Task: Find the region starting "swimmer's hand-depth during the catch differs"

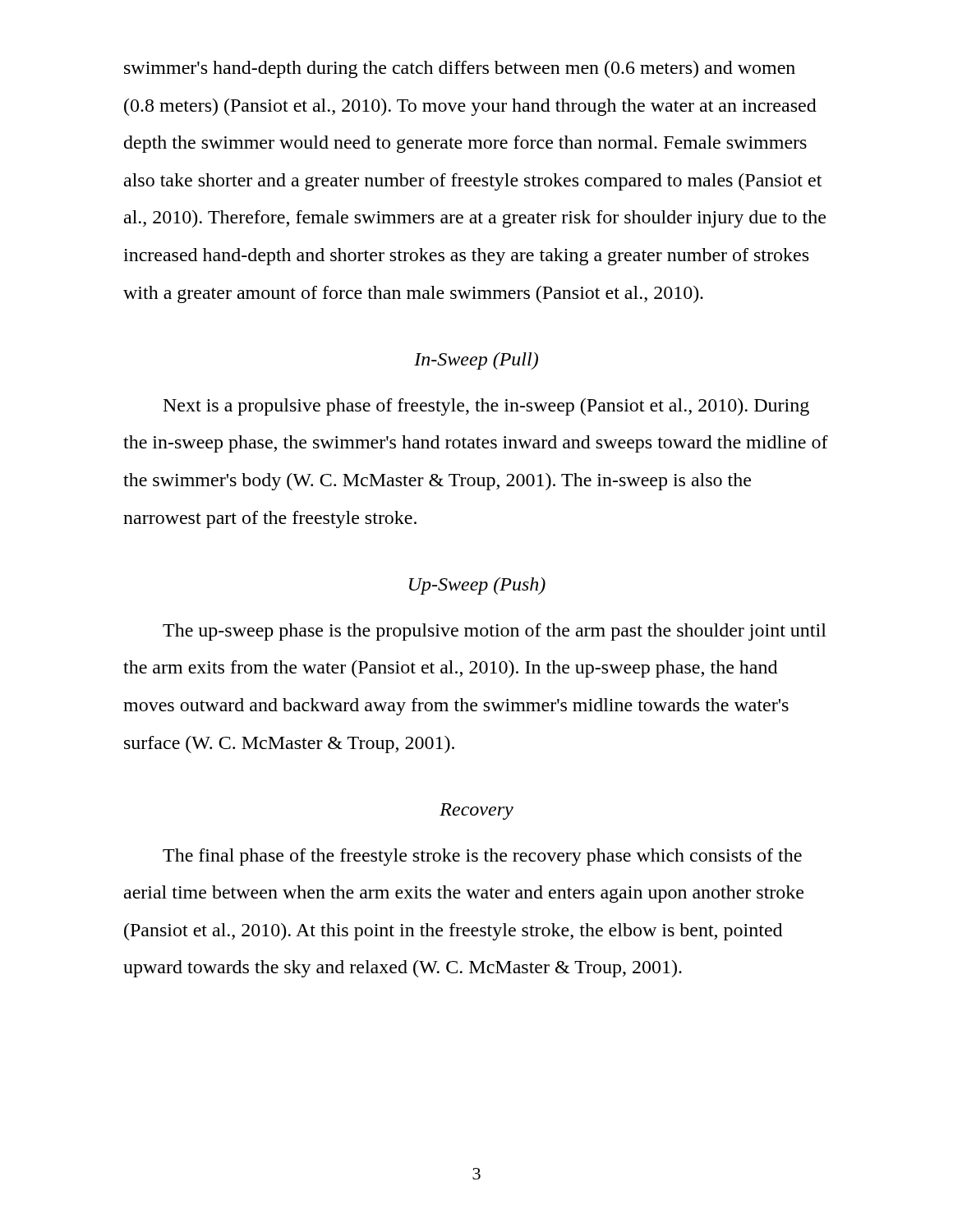Action: 476,180
